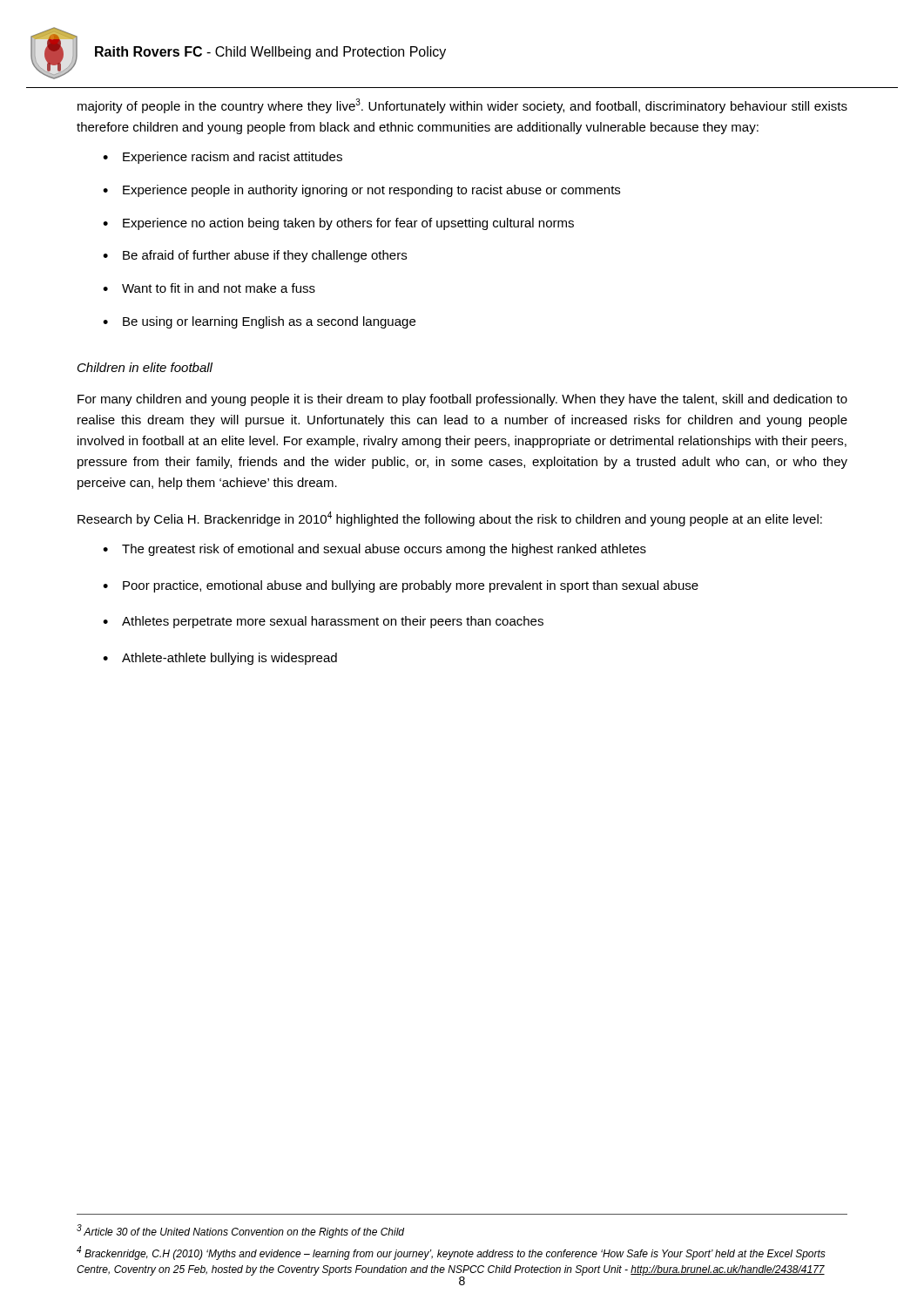The width and height of the screenshot is (924, 1307).
Task: Locate the block of text that opens with "3 Article 30 of"
Action: [240, 1231]
